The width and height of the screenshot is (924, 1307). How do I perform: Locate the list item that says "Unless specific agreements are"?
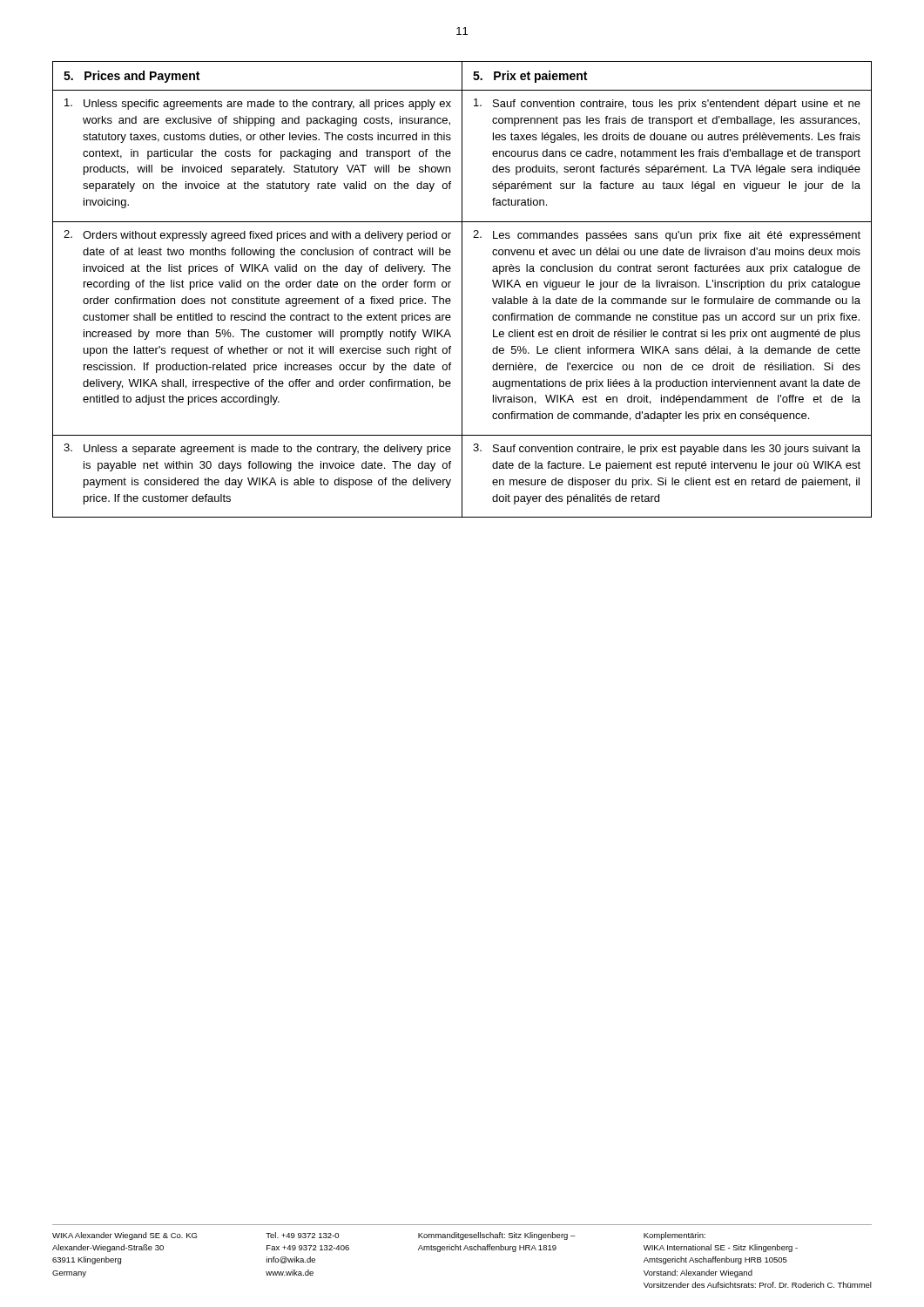coord(257,153)
